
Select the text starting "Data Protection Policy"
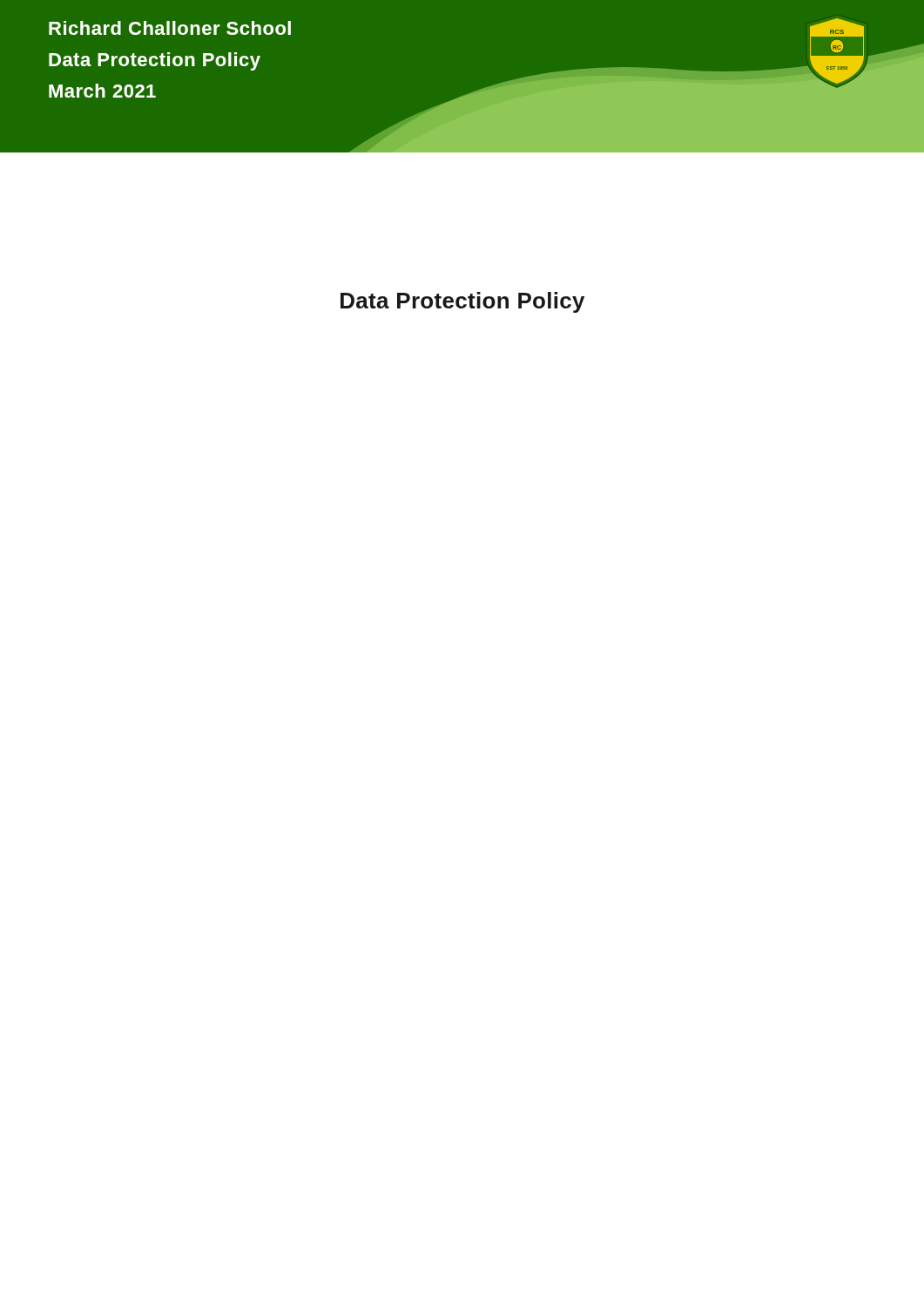tap(462, 301)
